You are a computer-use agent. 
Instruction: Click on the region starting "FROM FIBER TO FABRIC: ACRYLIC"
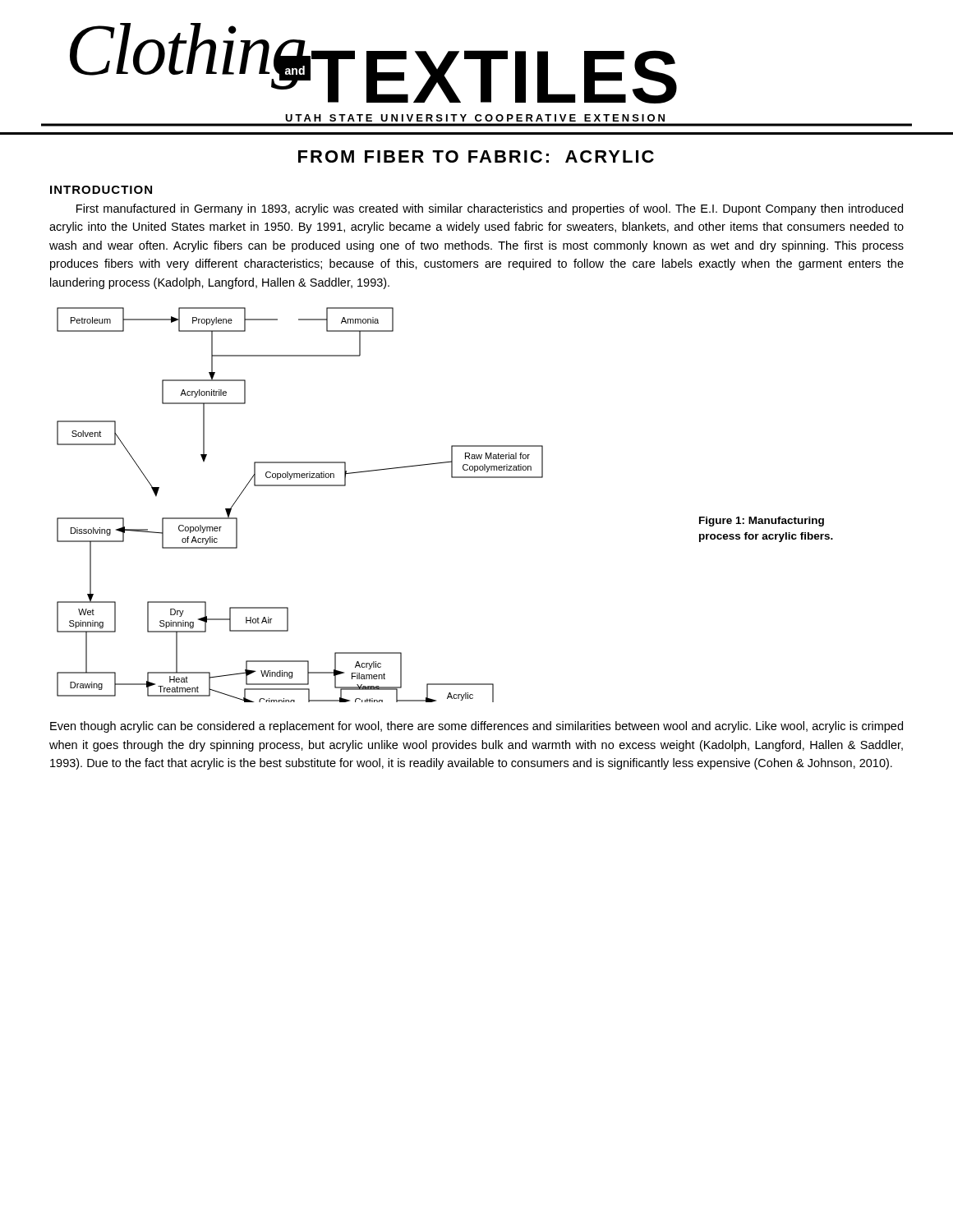click(x=476, y=157)
